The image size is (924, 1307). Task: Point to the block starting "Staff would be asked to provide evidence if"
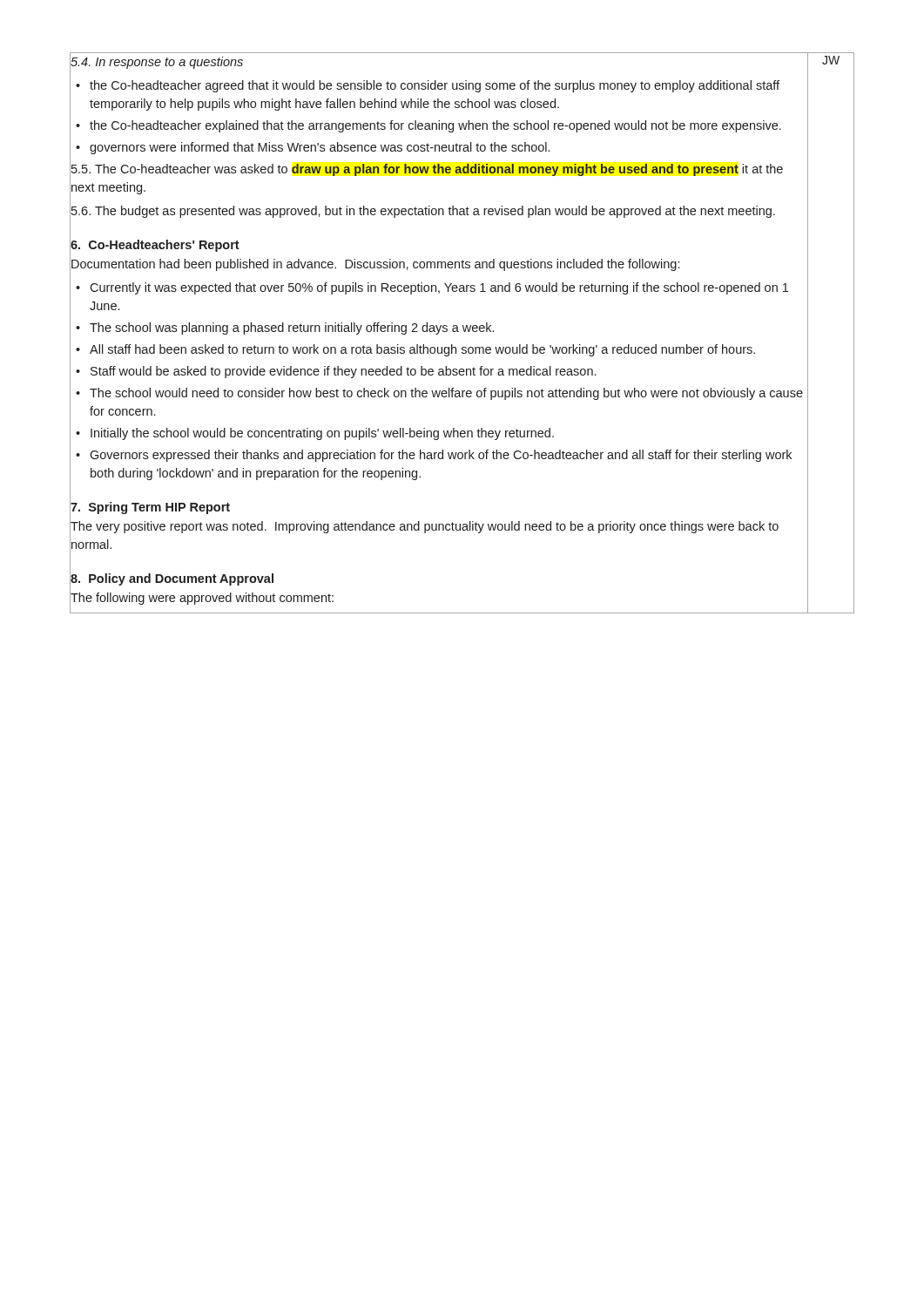(x=343, y=371)
